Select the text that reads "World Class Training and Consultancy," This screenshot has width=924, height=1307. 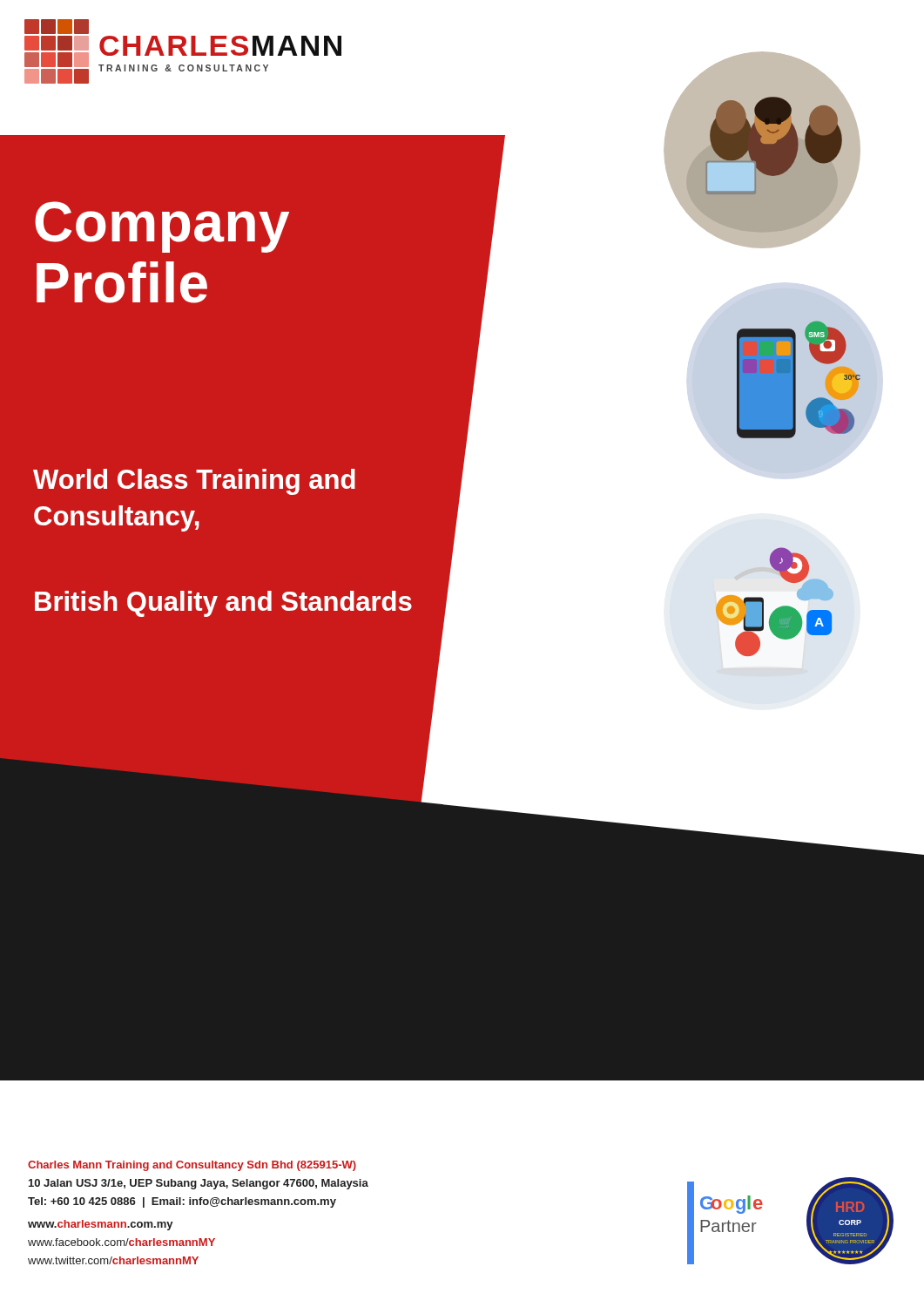195,498
